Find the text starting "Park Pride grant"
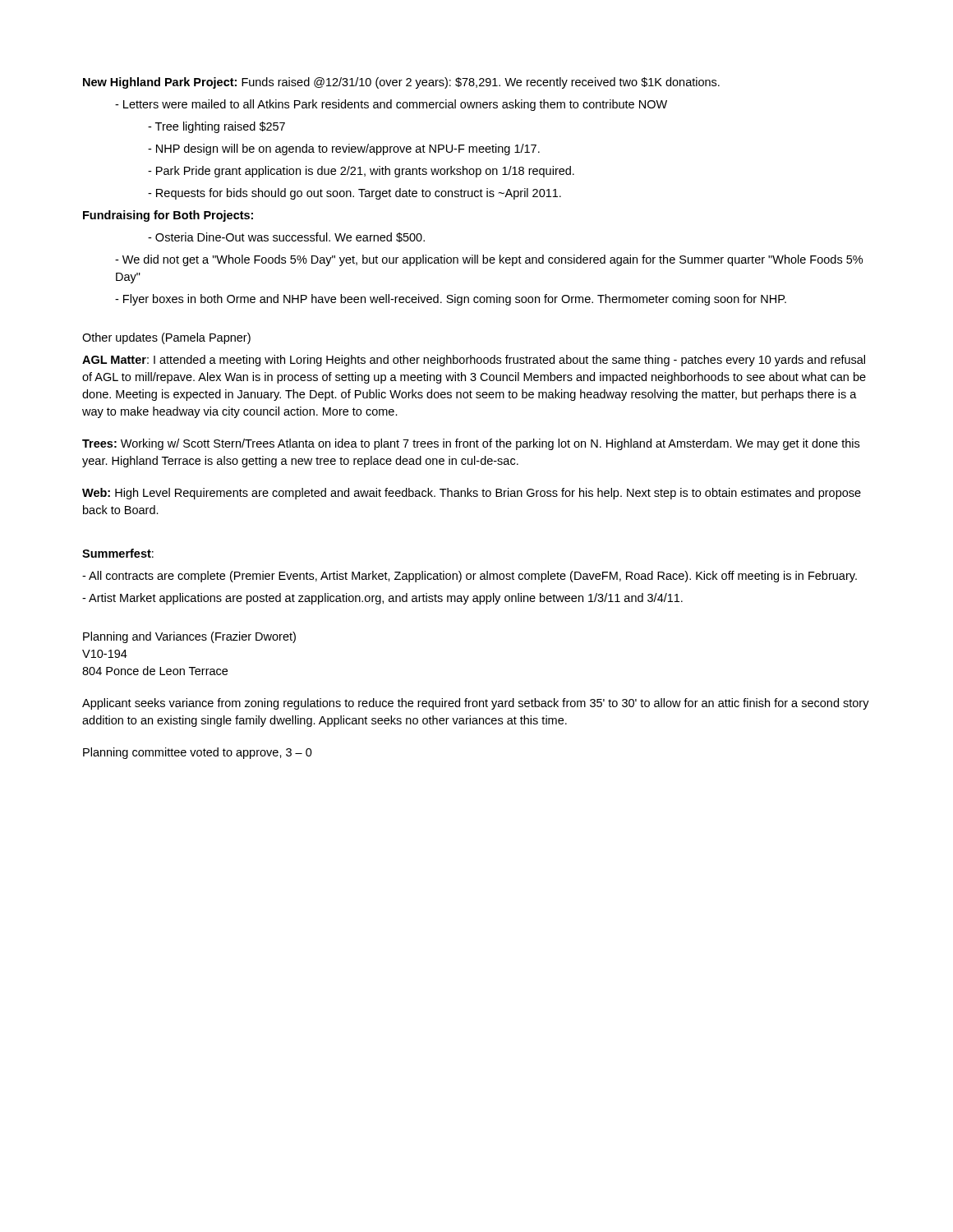The width and height of the screenshot is (953, 1232). (509, 171)
